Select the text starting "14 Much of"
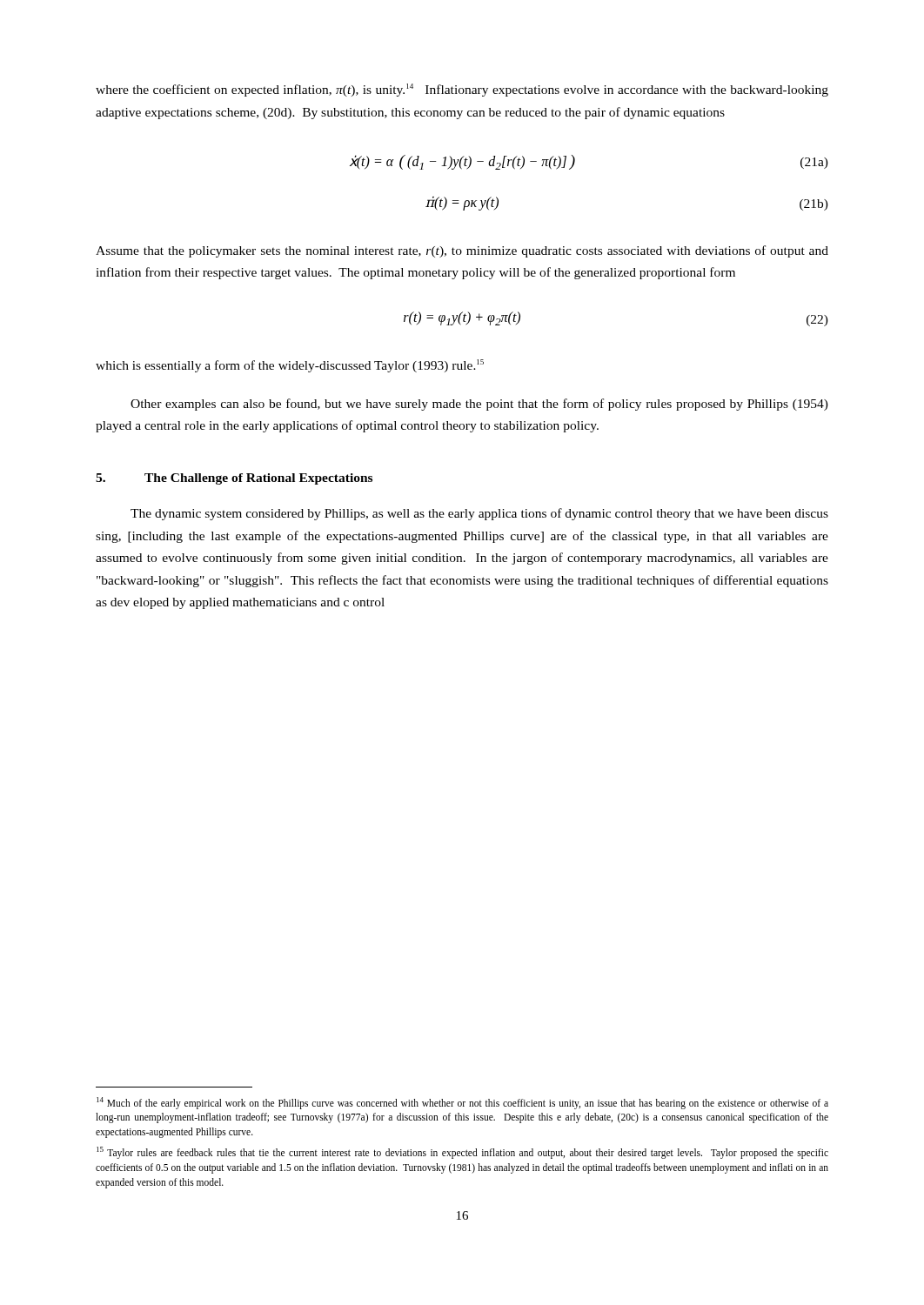 [462, 1116]
